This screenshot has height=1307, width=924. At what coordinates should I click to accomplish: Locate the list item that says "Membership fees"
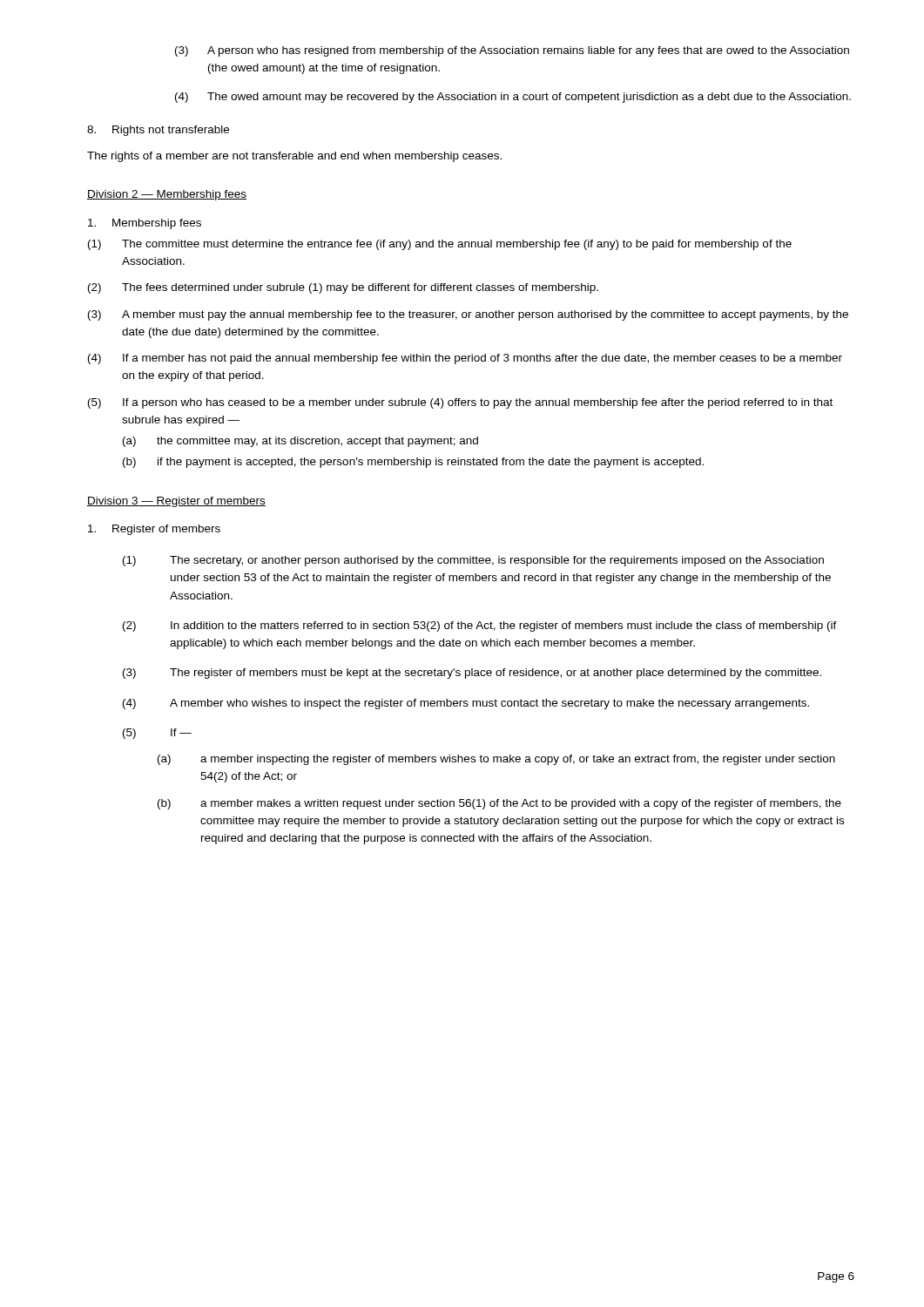[x=145, y=224]
